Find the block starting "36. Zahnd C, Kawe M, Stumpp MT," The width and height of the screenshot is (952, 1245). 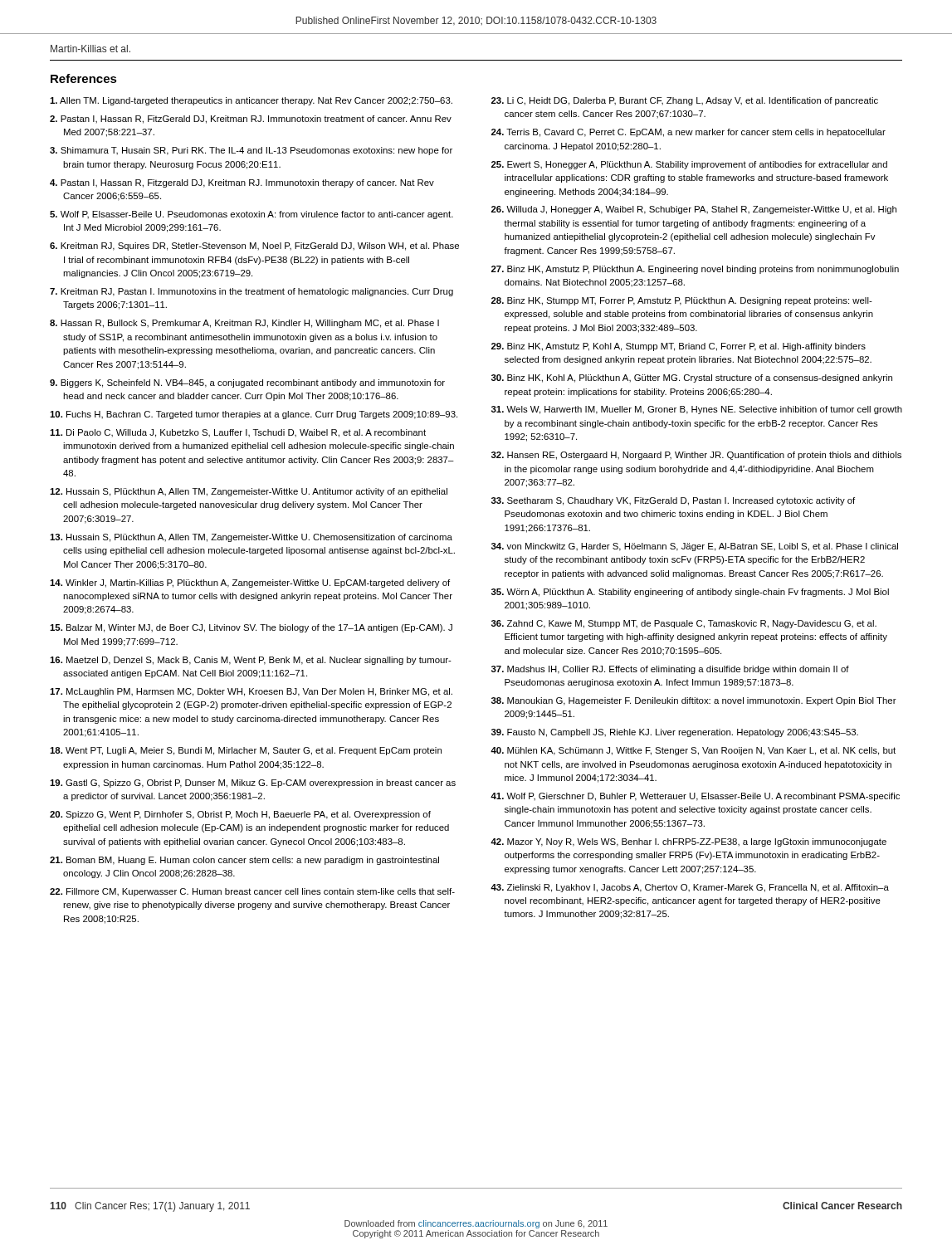coord(689,637)
